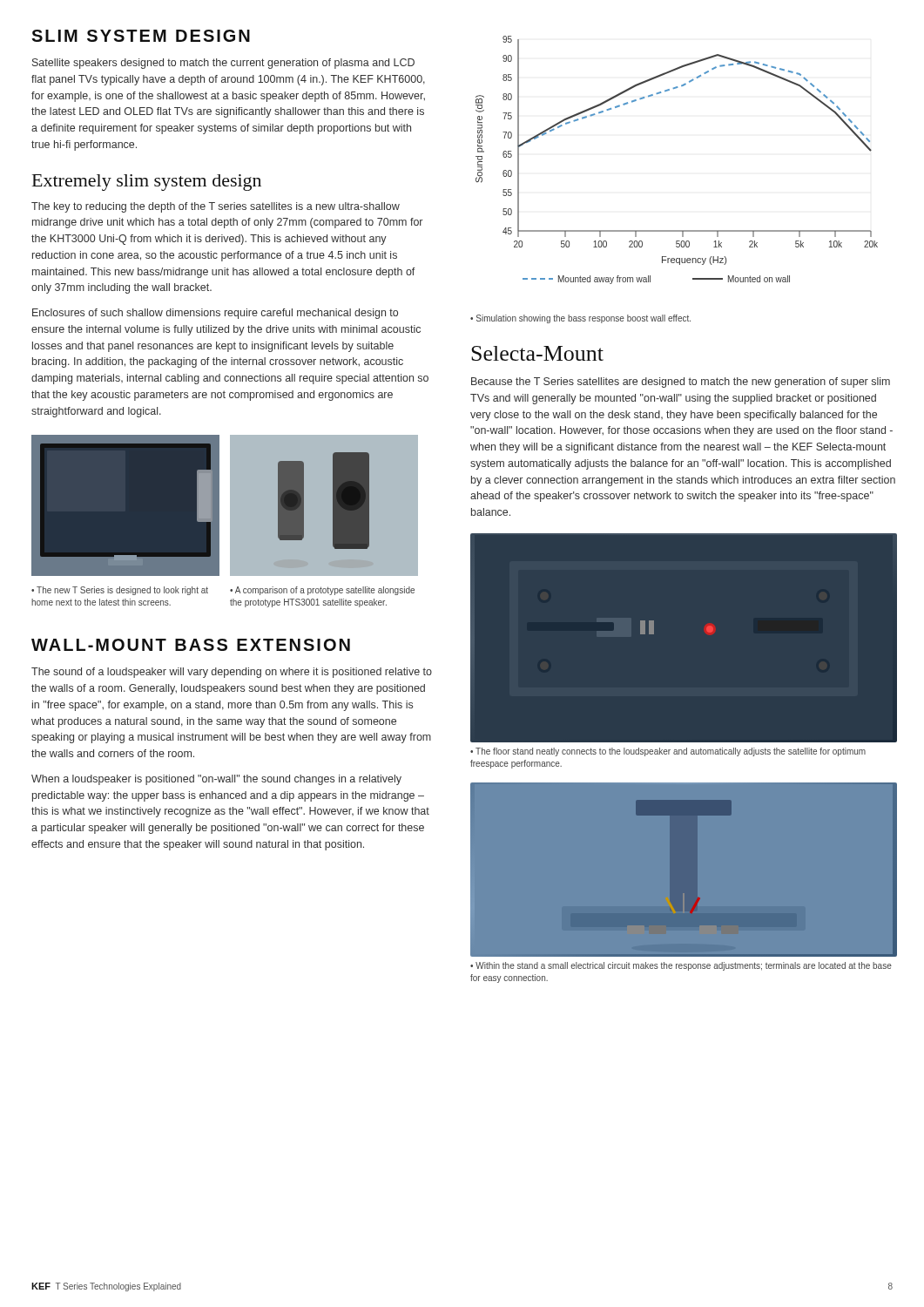Point to the passage starting "The new T Series is"

(x=125, y=597)
